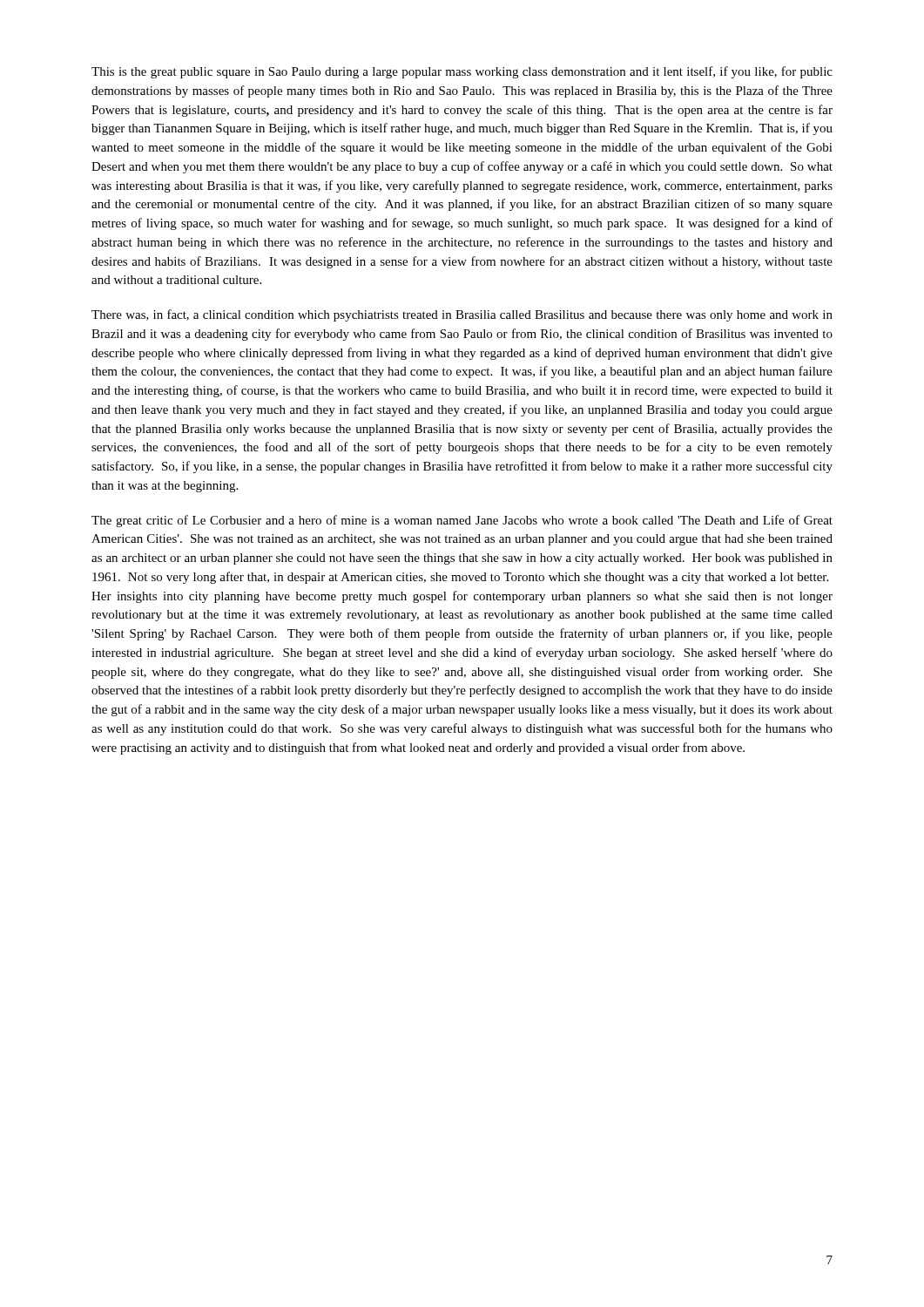Viewport: 924px width, 1307px height.
Task: Click on the text block containing "This is the great"
Action: point(462,176)
